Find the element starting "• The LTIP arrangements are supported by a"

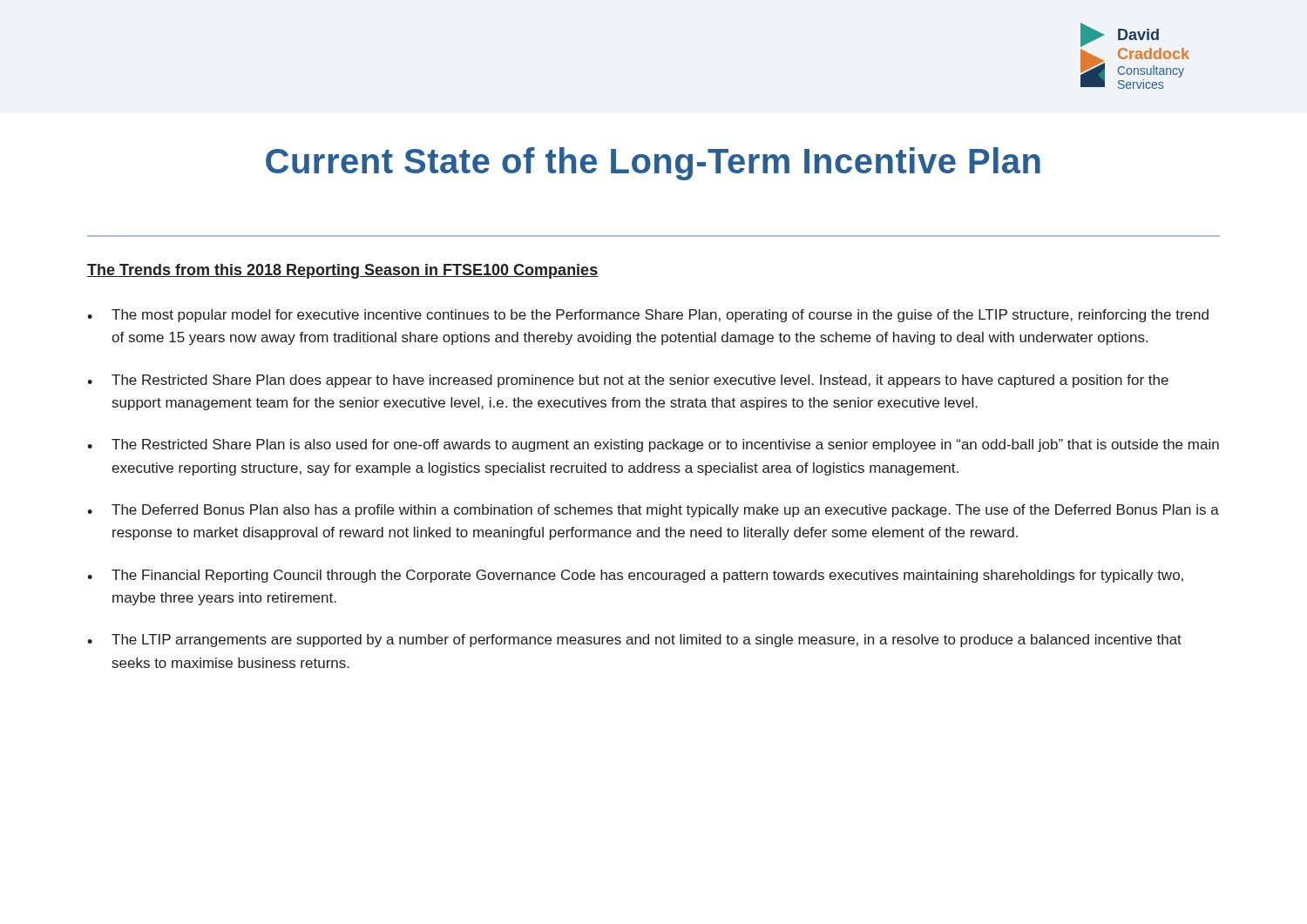654,652
